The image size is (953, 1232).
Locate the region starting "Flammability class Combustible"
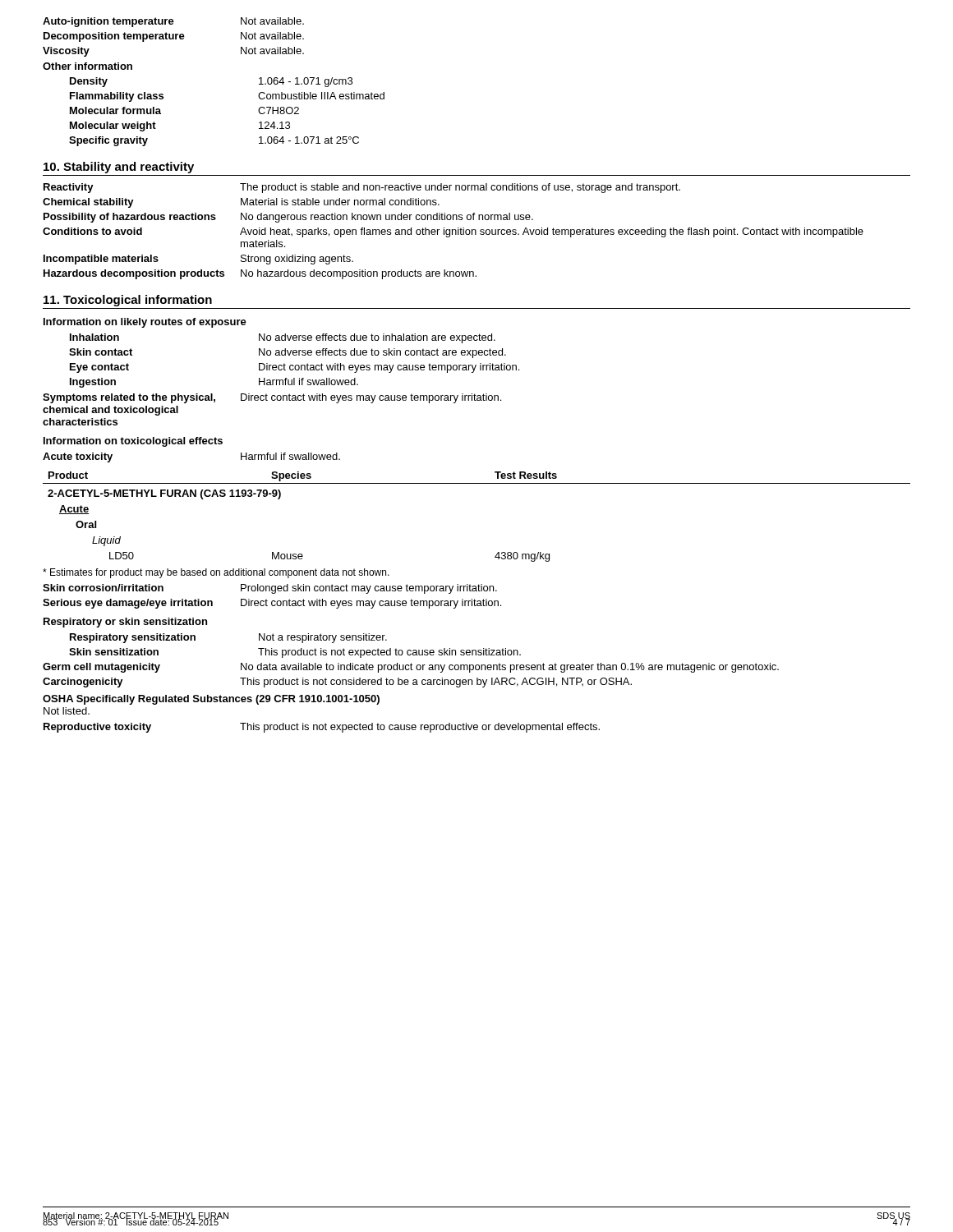(x=117, y=97)
